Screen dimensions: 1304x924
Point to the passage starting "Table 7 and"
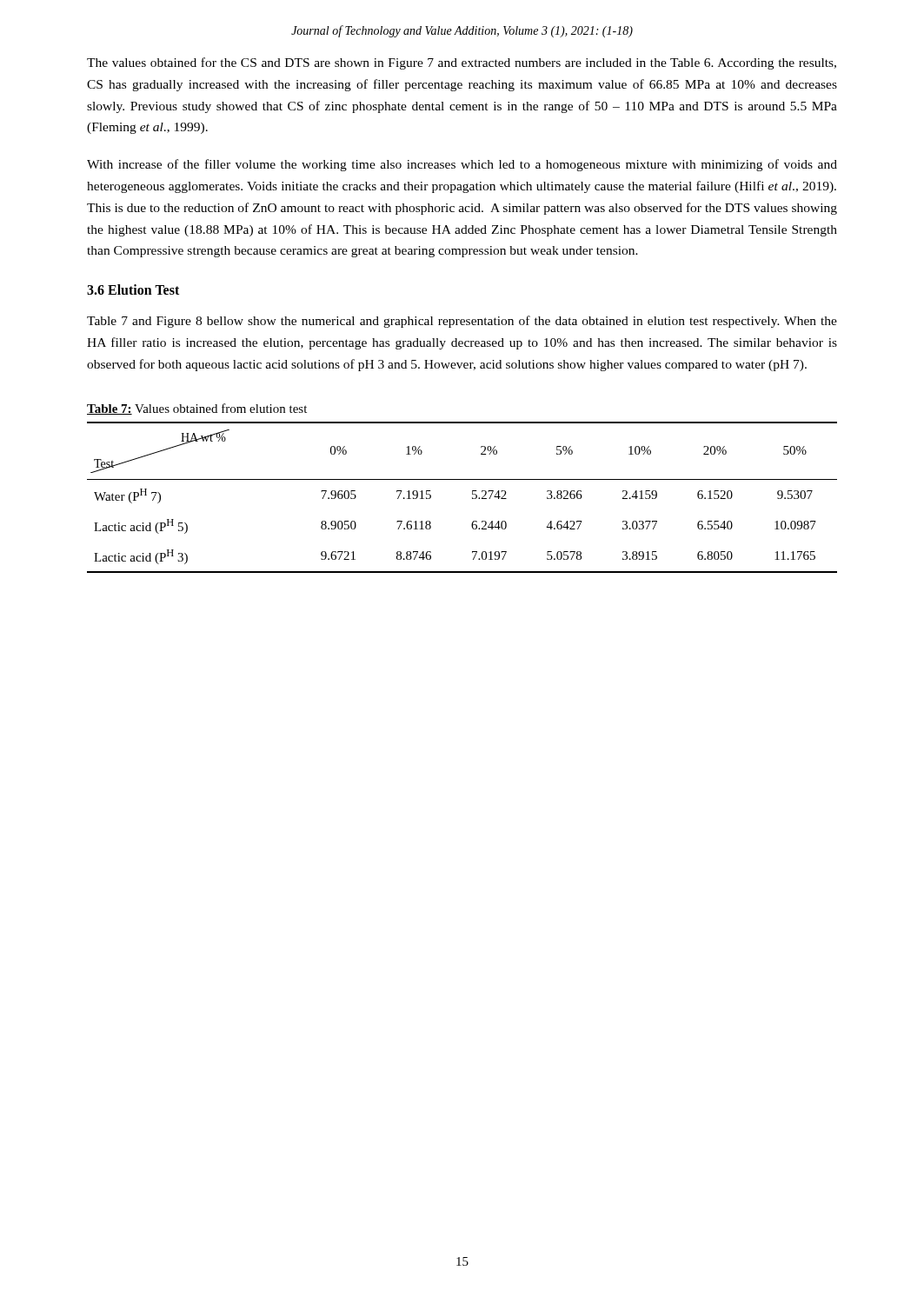pyautogui.click(x=462, y=342)
